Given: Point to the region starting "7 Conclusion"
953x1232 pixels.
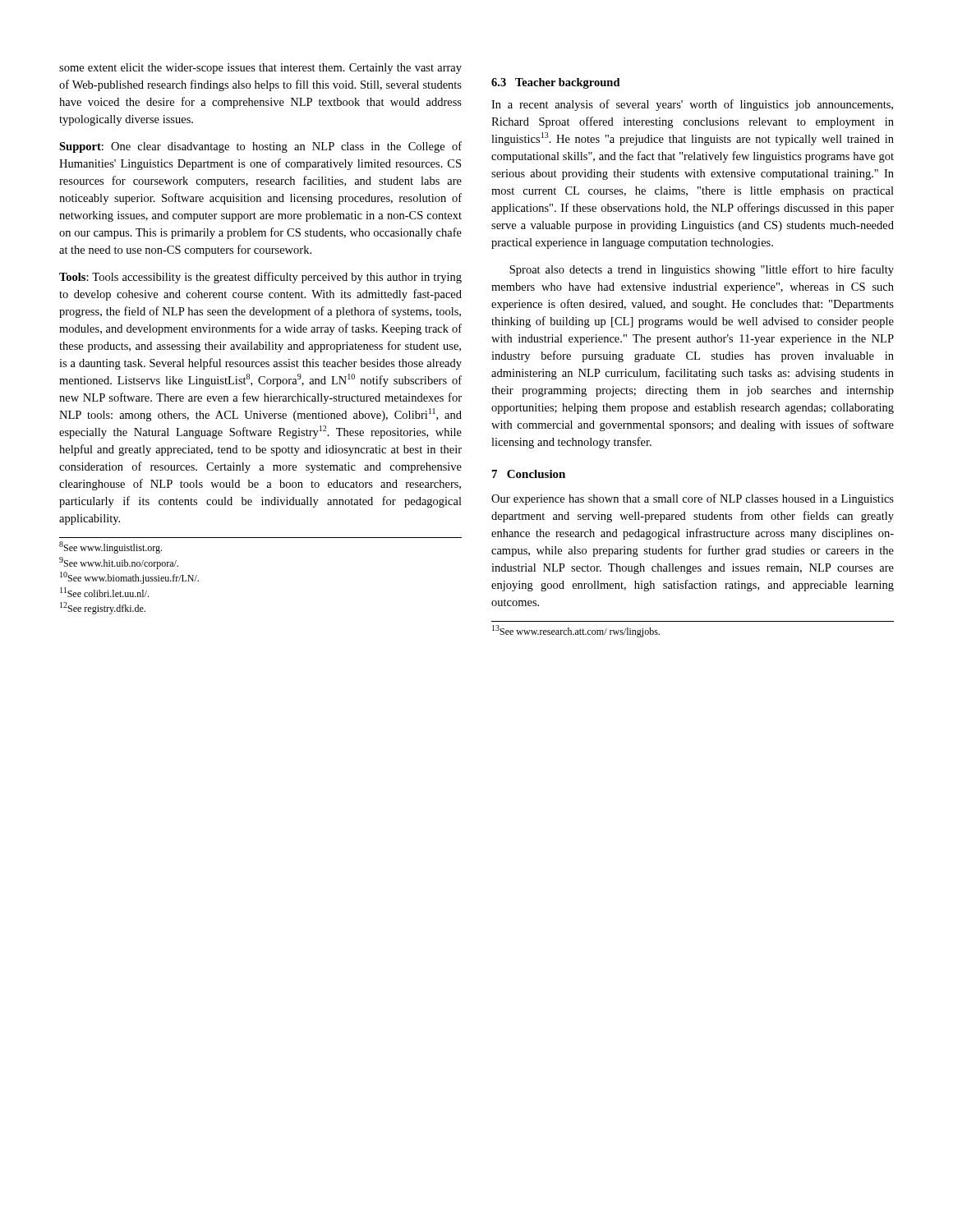Looking at the screenshot, I should coord(528,474).
